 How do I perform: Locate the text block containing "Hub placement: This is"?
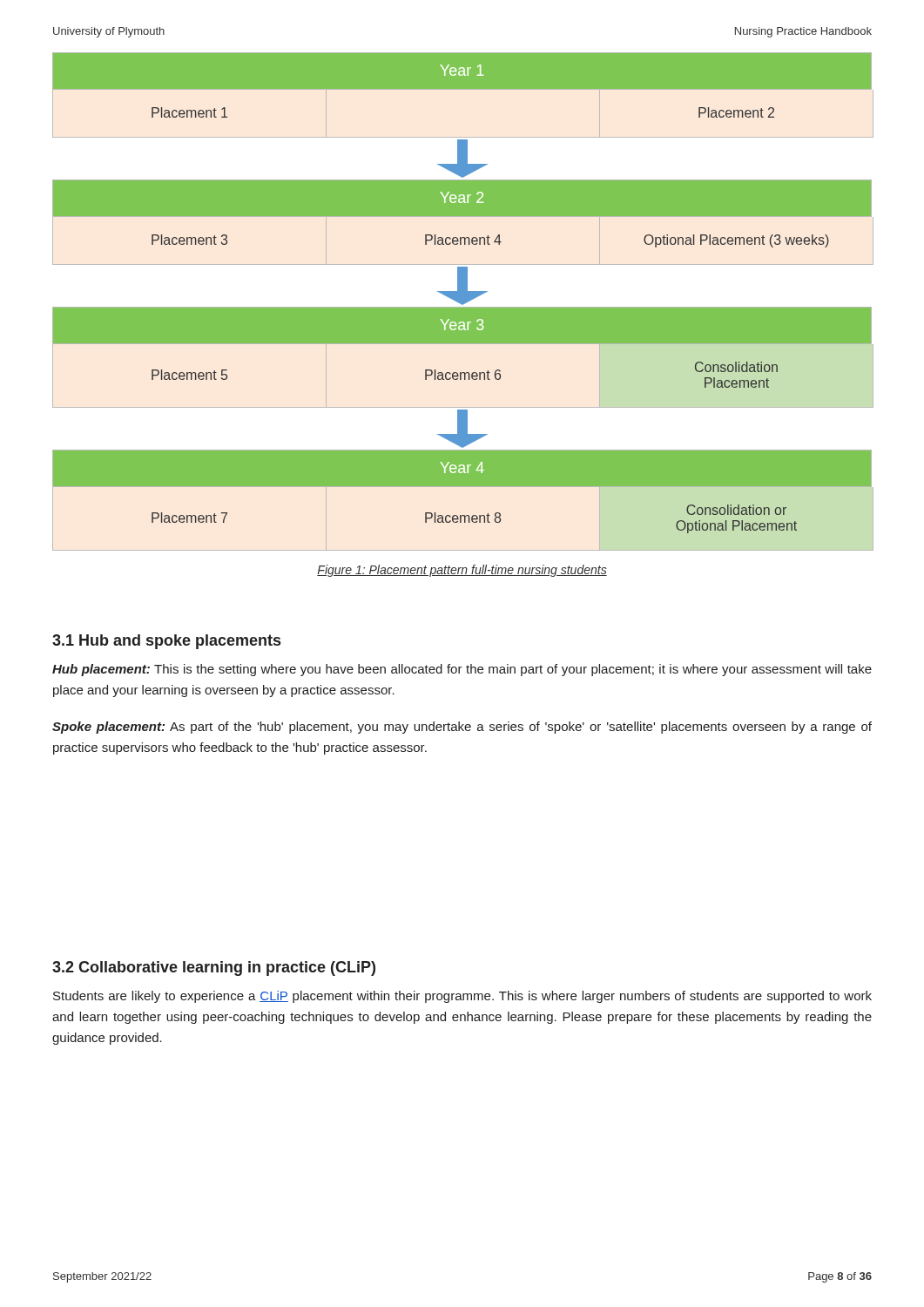click(462, 679)
